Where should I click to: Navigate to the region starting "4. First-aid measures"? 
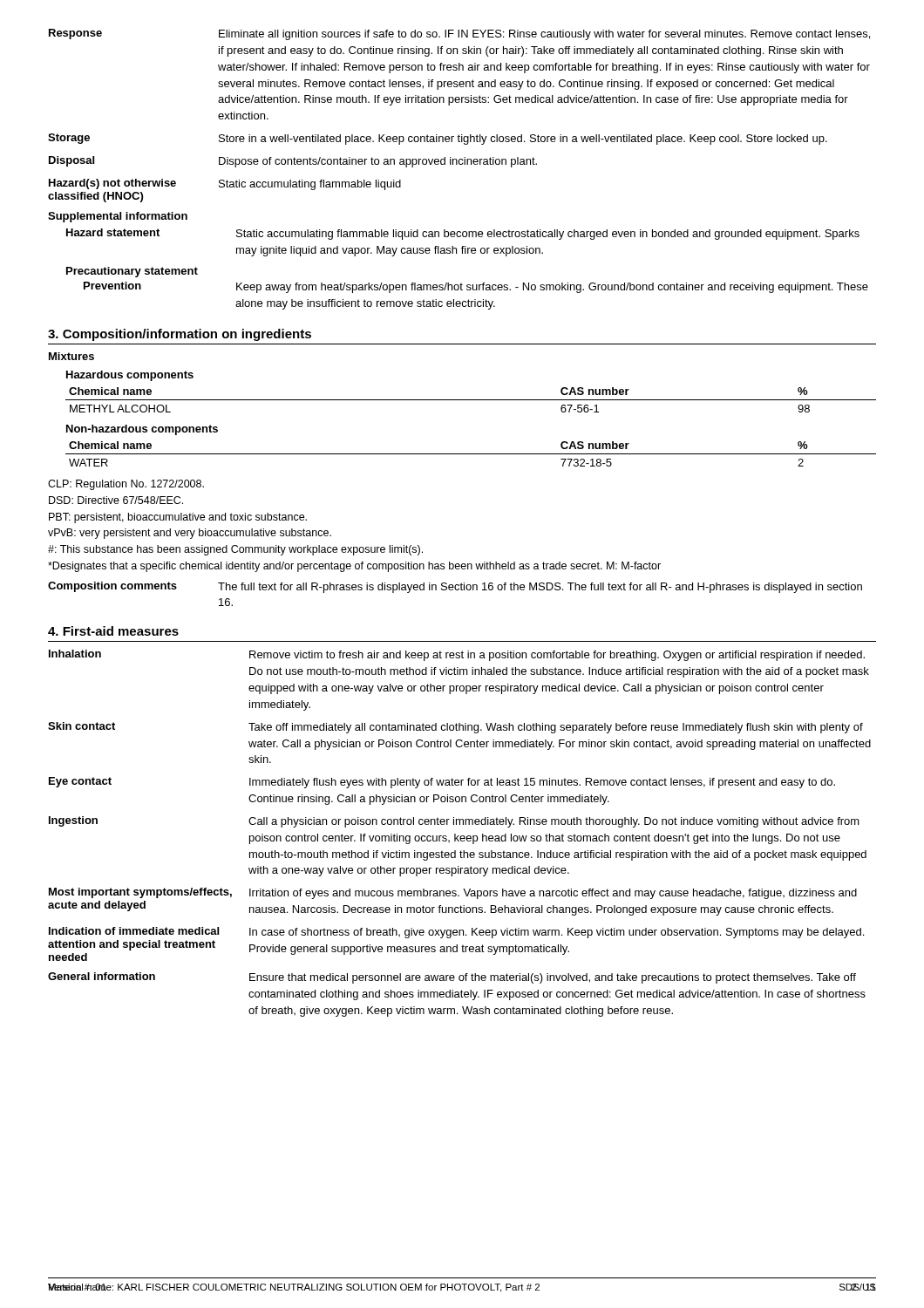point(113,631)
